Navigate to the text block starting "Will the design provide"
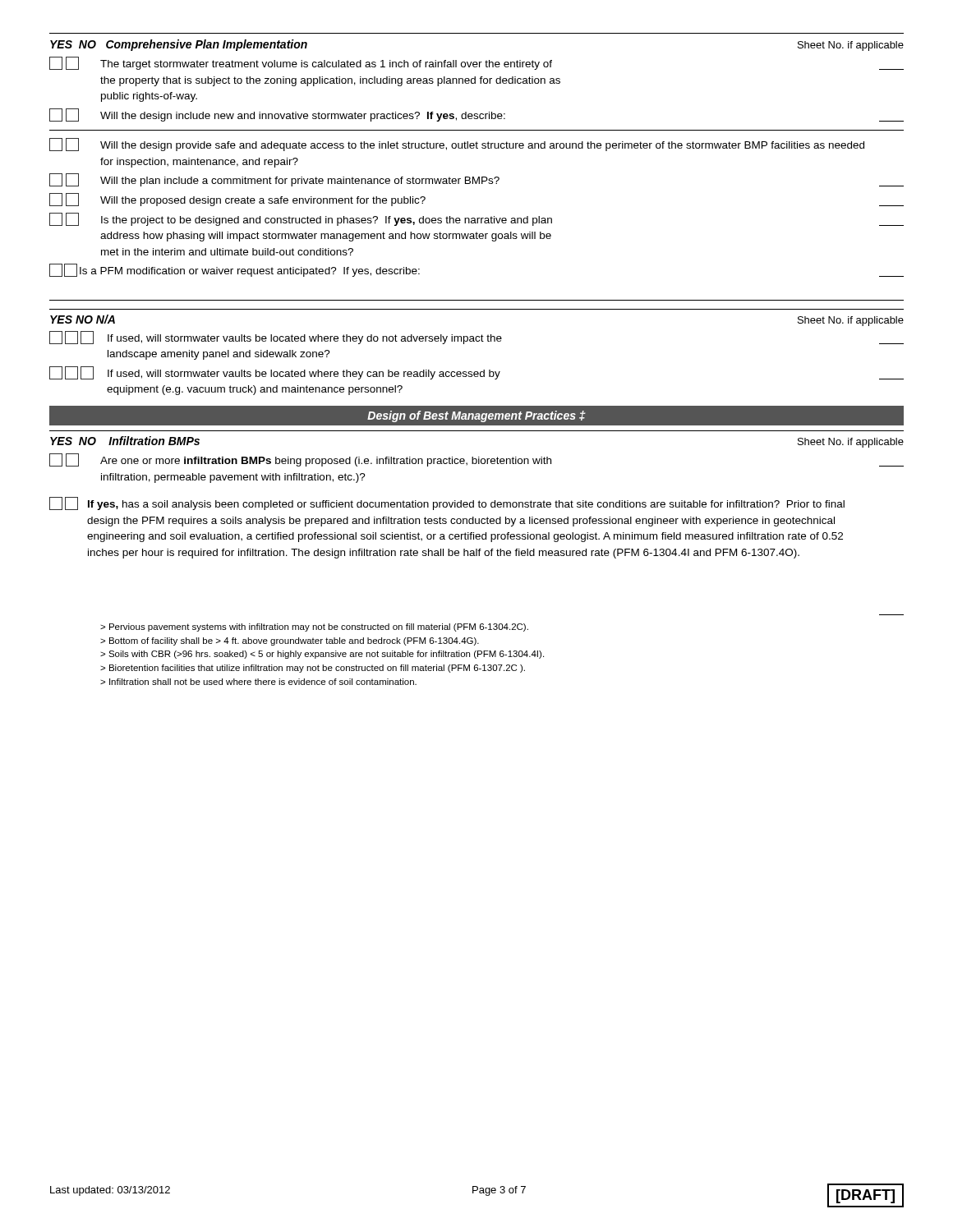The width and height of the screenshot is (953, 1232). tap(476, 153)
